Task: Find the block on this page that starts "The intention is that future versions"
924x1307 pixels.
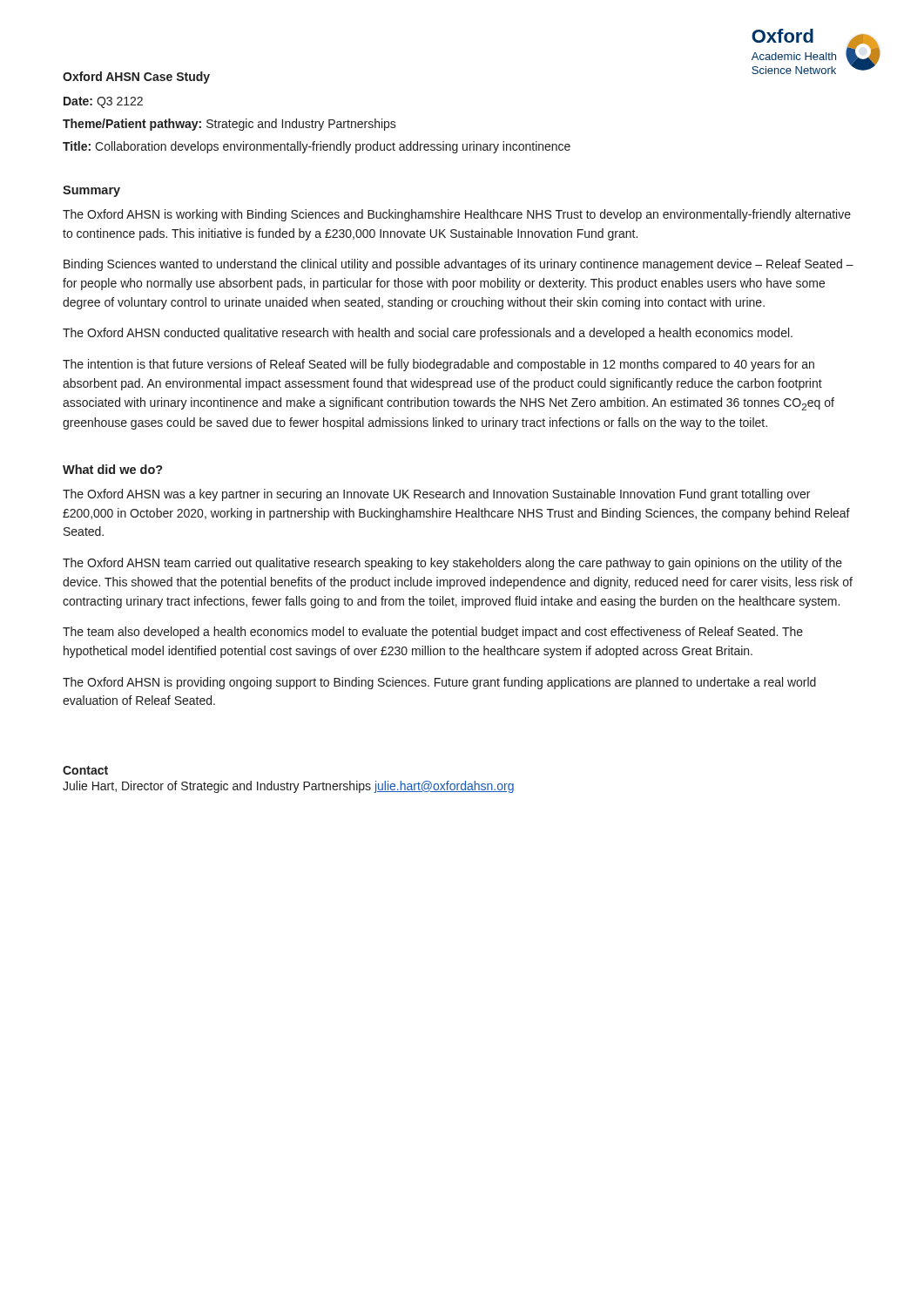Action: click(448, 394)
